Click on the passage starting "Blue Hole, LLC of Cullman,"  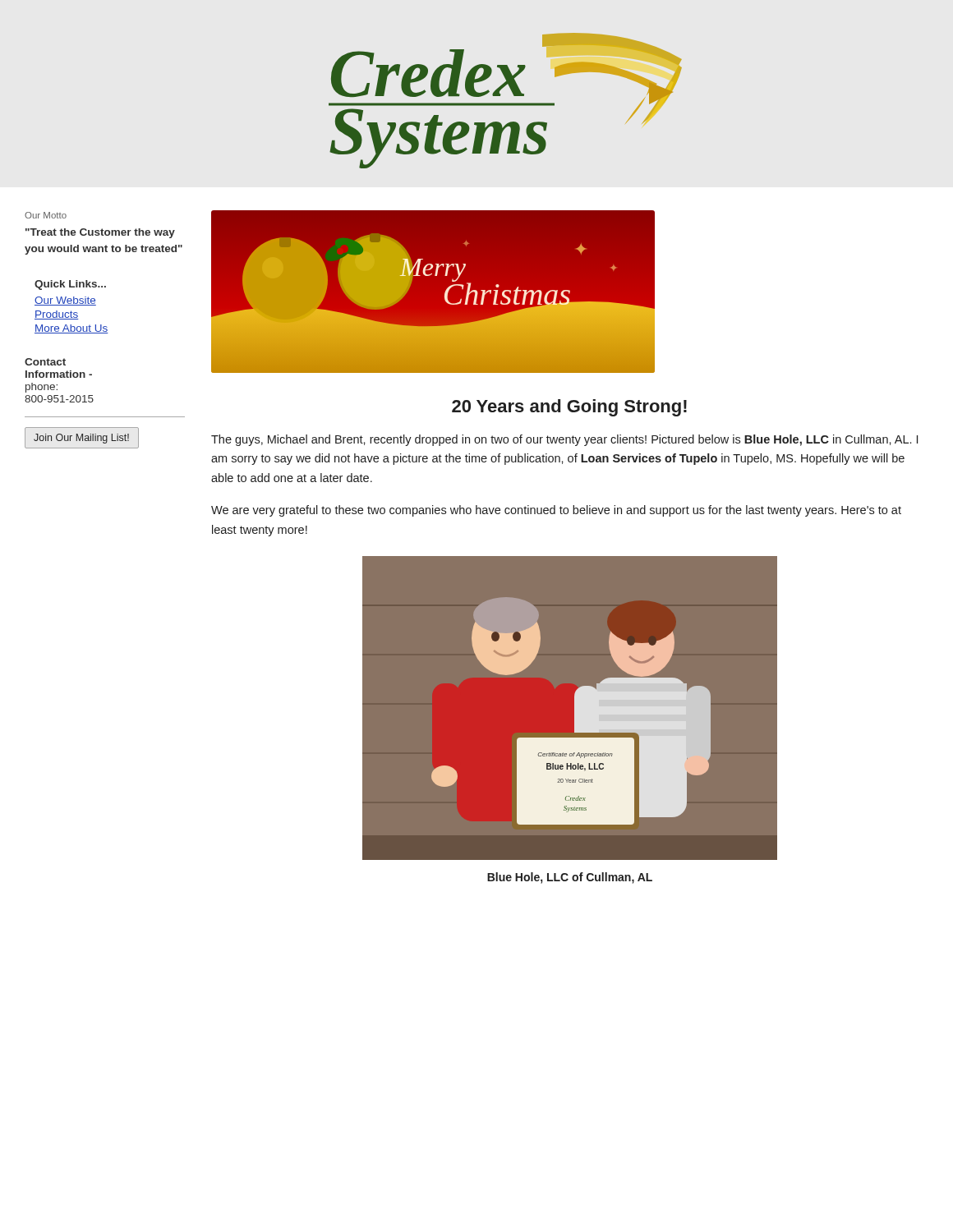click(x=570, y=877)
